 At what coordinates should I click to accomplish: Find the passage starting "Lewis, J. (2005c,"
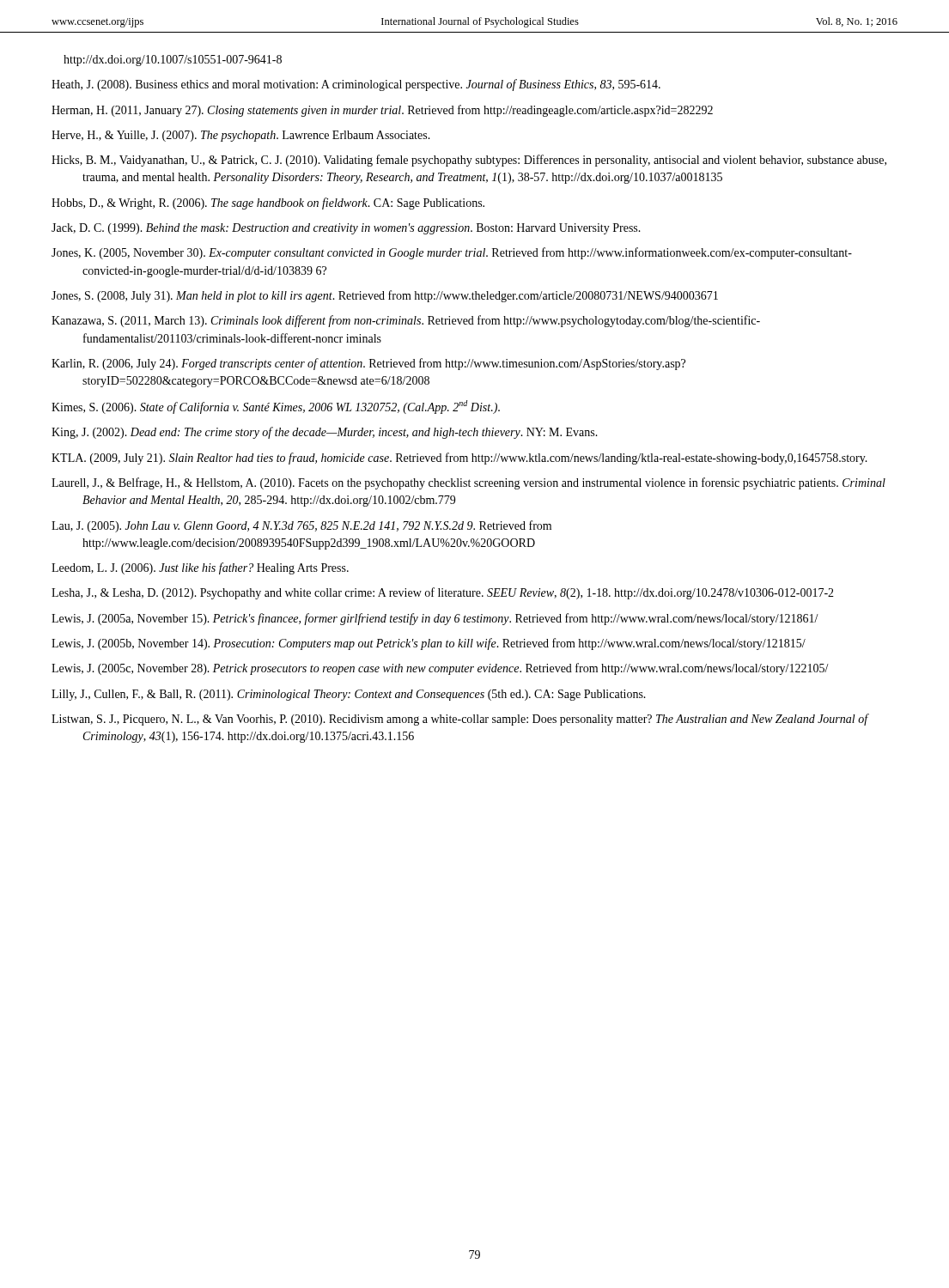coord(440,669)
